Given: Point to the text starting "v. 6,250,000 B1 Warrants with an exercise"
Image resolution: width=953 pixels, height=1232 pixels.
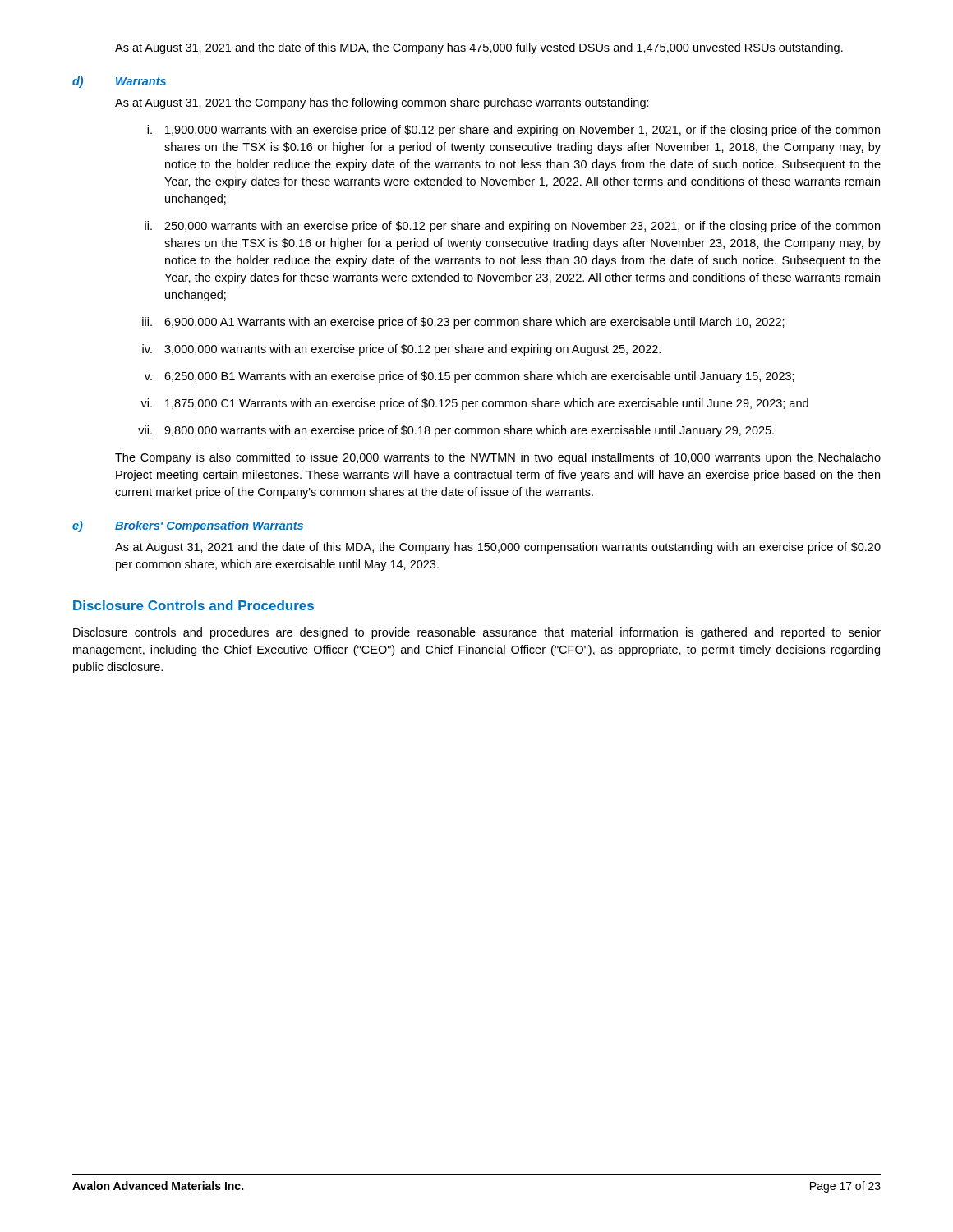Looking at the screenshot, I should click(x=498, y=377).
